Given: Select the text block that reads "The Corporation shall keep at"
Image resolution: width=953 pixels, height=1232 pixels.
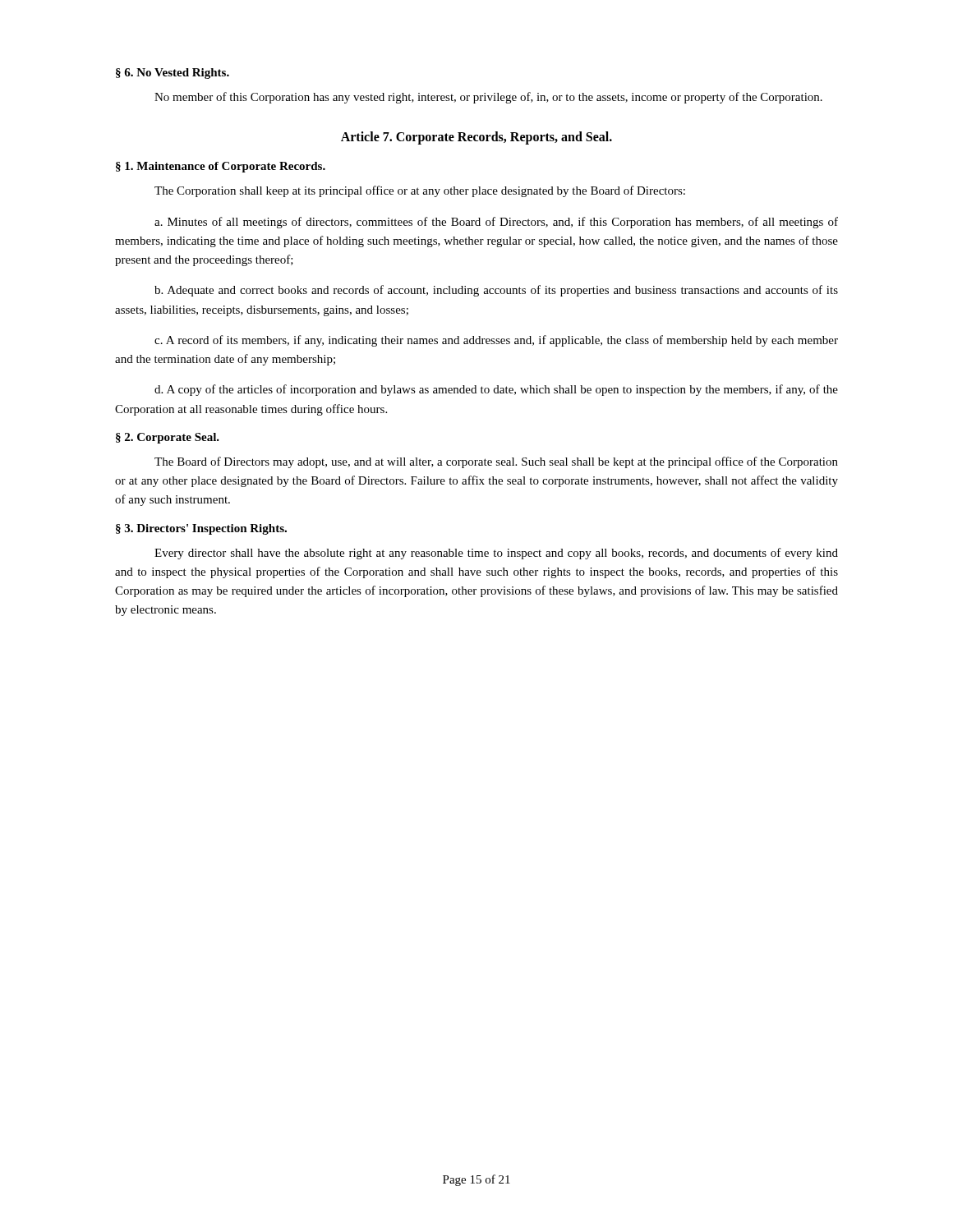Looking at the screenshot, I should click(x=420, y=191).
